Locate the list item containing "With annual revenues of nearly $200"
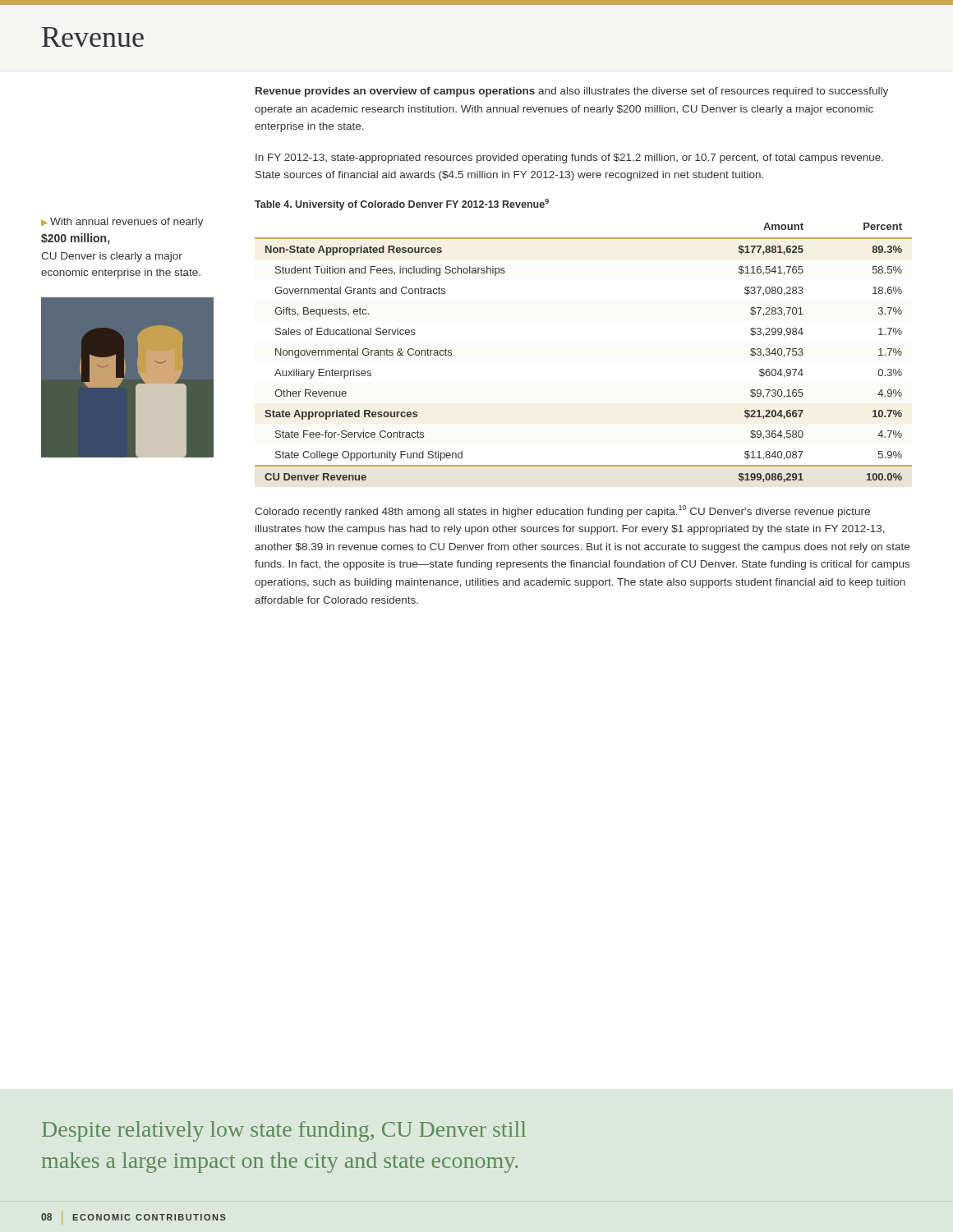The height and width of the screenshot is (1232, 953). point(122,247)
